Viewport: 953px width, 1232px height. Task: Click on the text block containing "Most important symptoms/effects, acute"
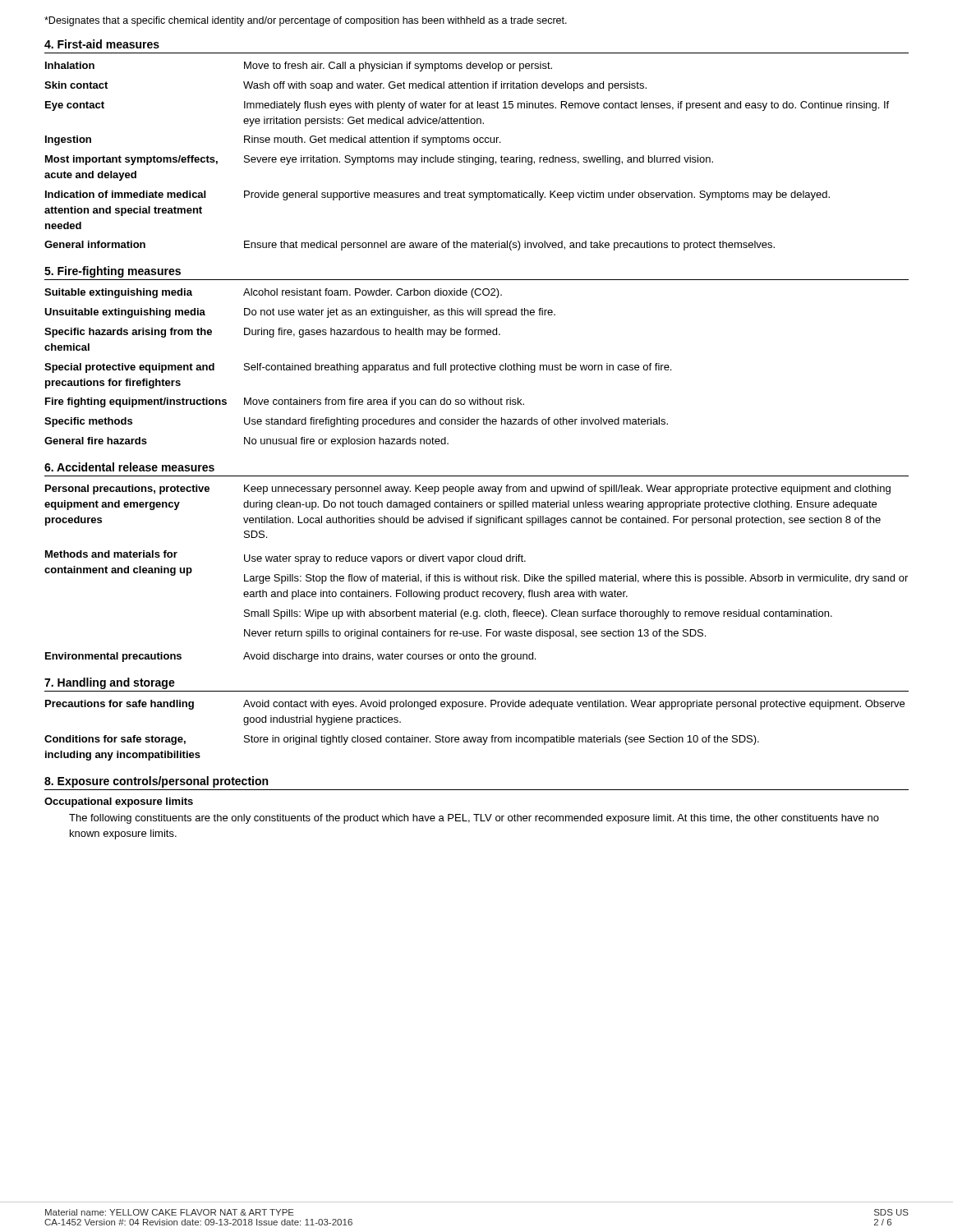pyautogui.click(x=476, y=168)
